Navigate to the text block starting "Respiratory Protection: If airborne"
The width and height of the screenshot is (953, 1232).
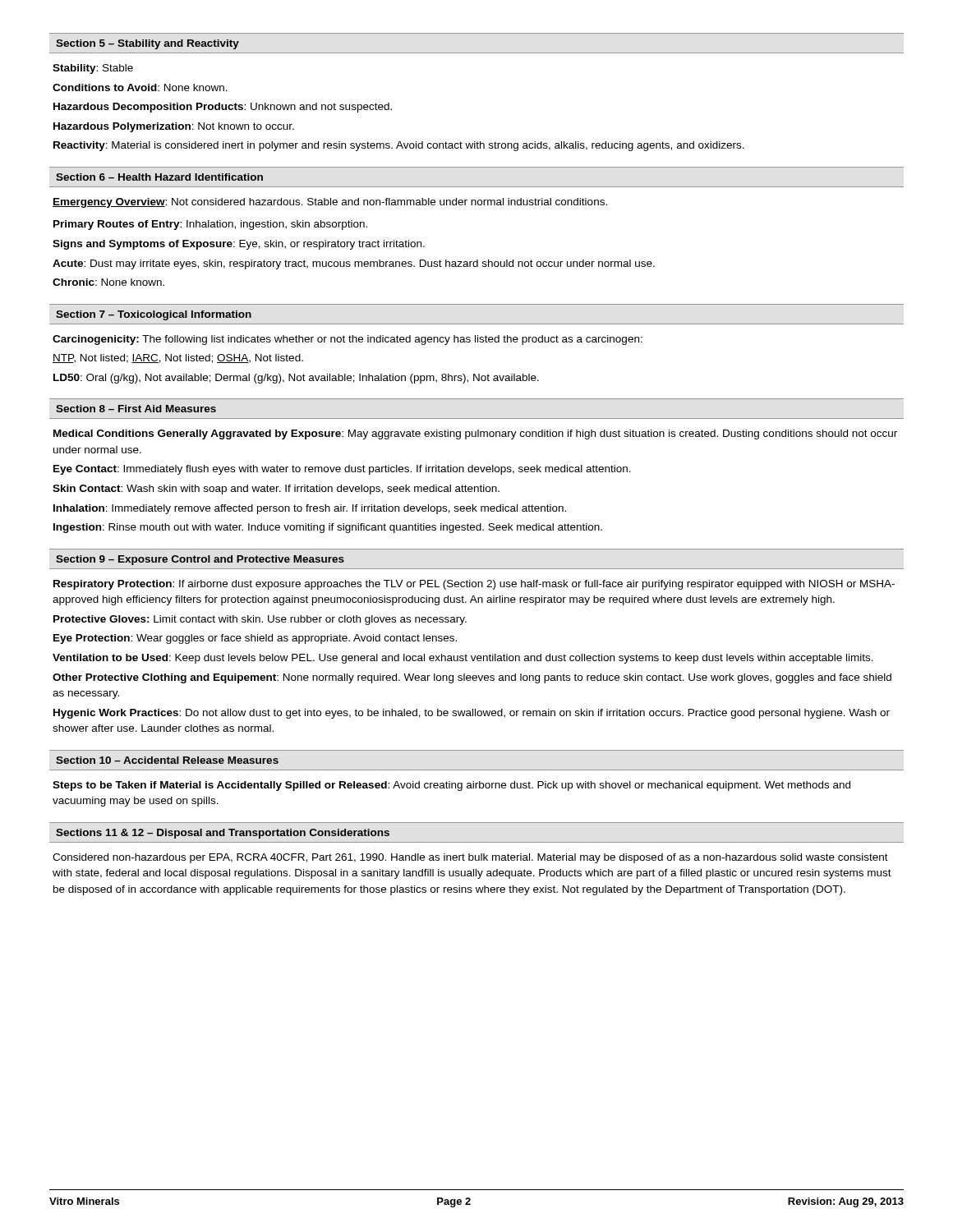click(x=476, y=656)
